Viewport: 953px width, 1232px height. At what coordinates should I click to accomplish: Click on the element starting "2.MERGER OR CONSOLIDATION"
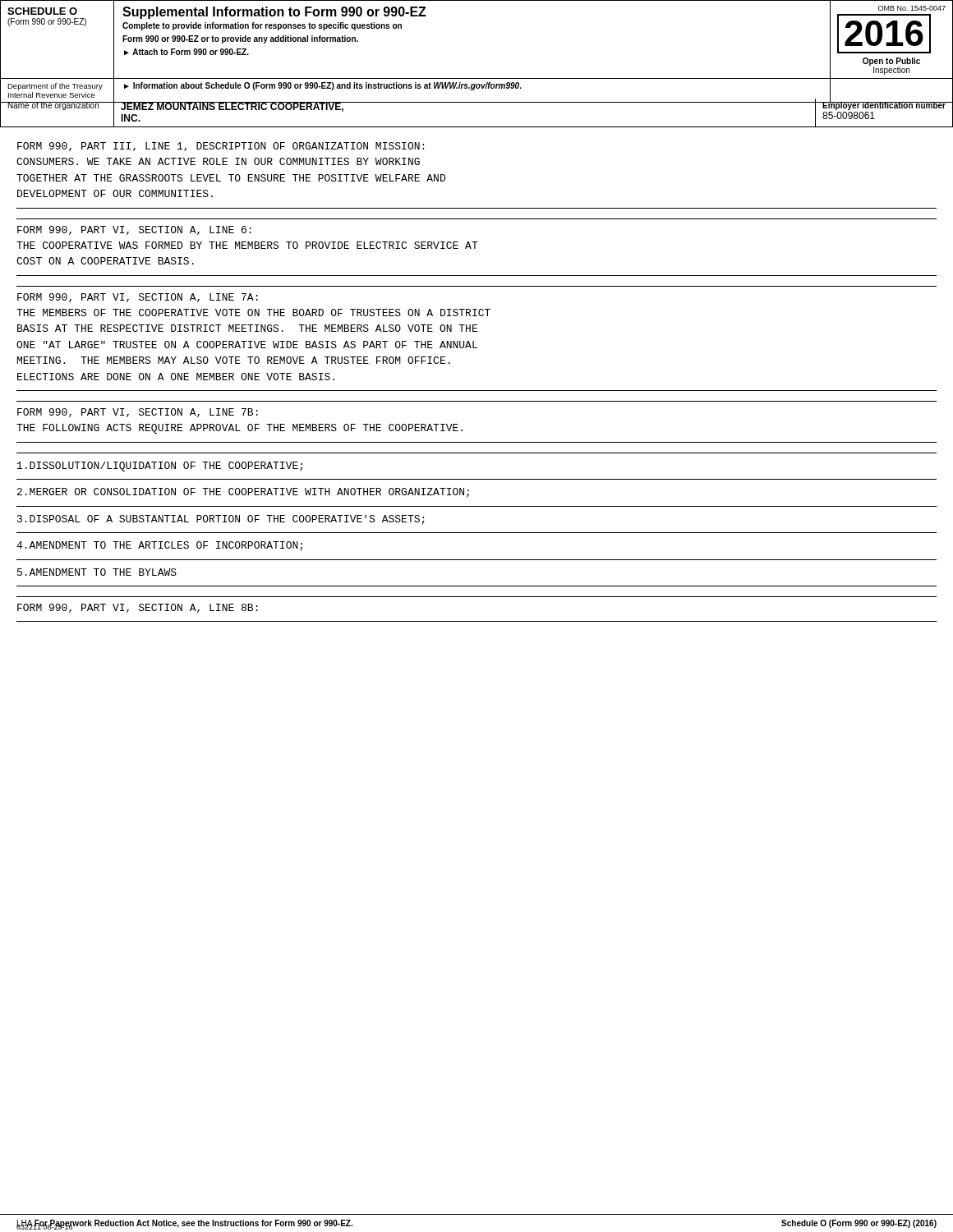coord(476,493)
